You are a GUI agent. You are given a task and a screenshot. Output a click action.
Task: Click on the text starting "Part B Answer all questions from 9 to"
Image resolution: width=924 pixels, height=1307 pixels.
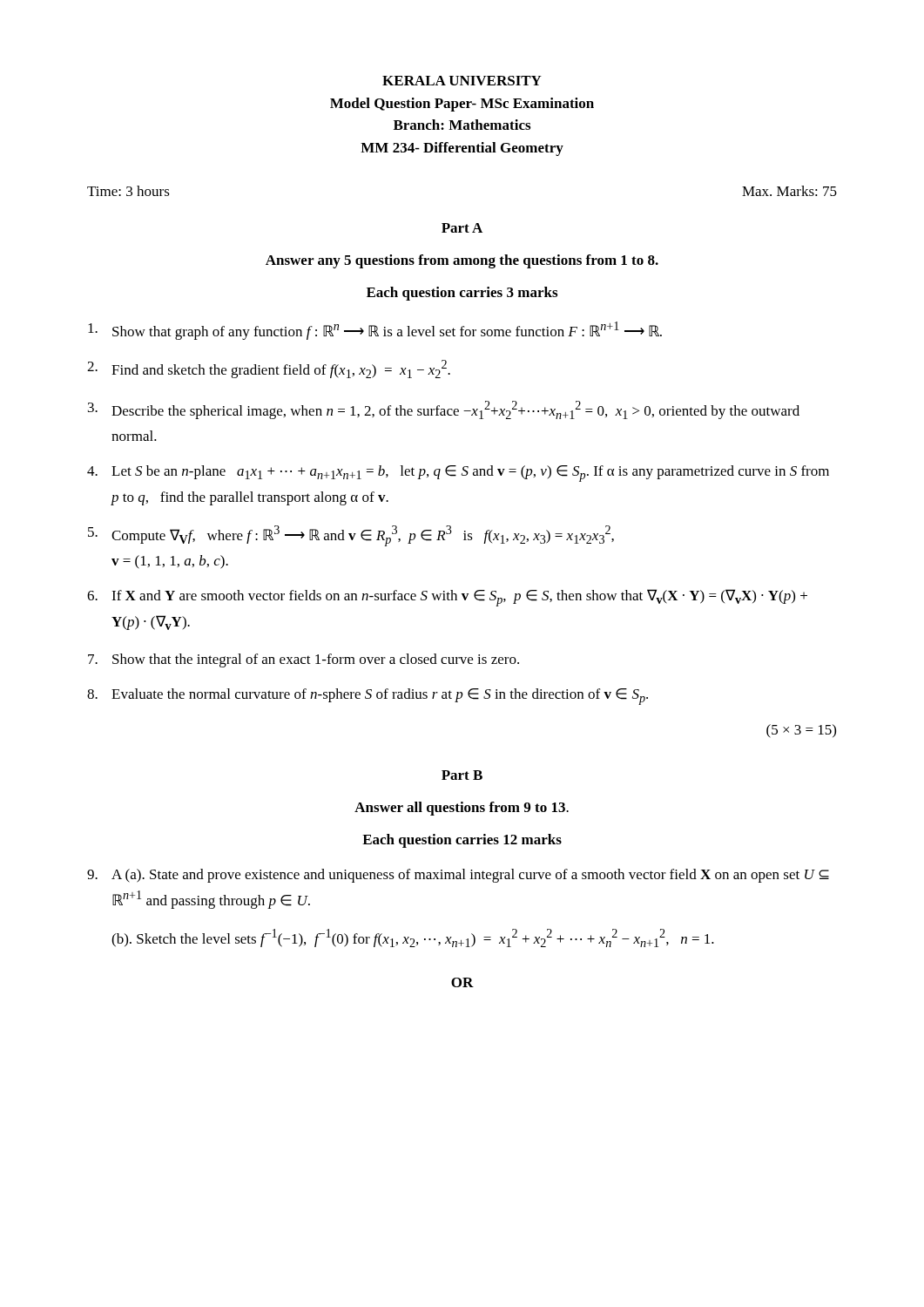pyautogui.click(x=462, y=808)
